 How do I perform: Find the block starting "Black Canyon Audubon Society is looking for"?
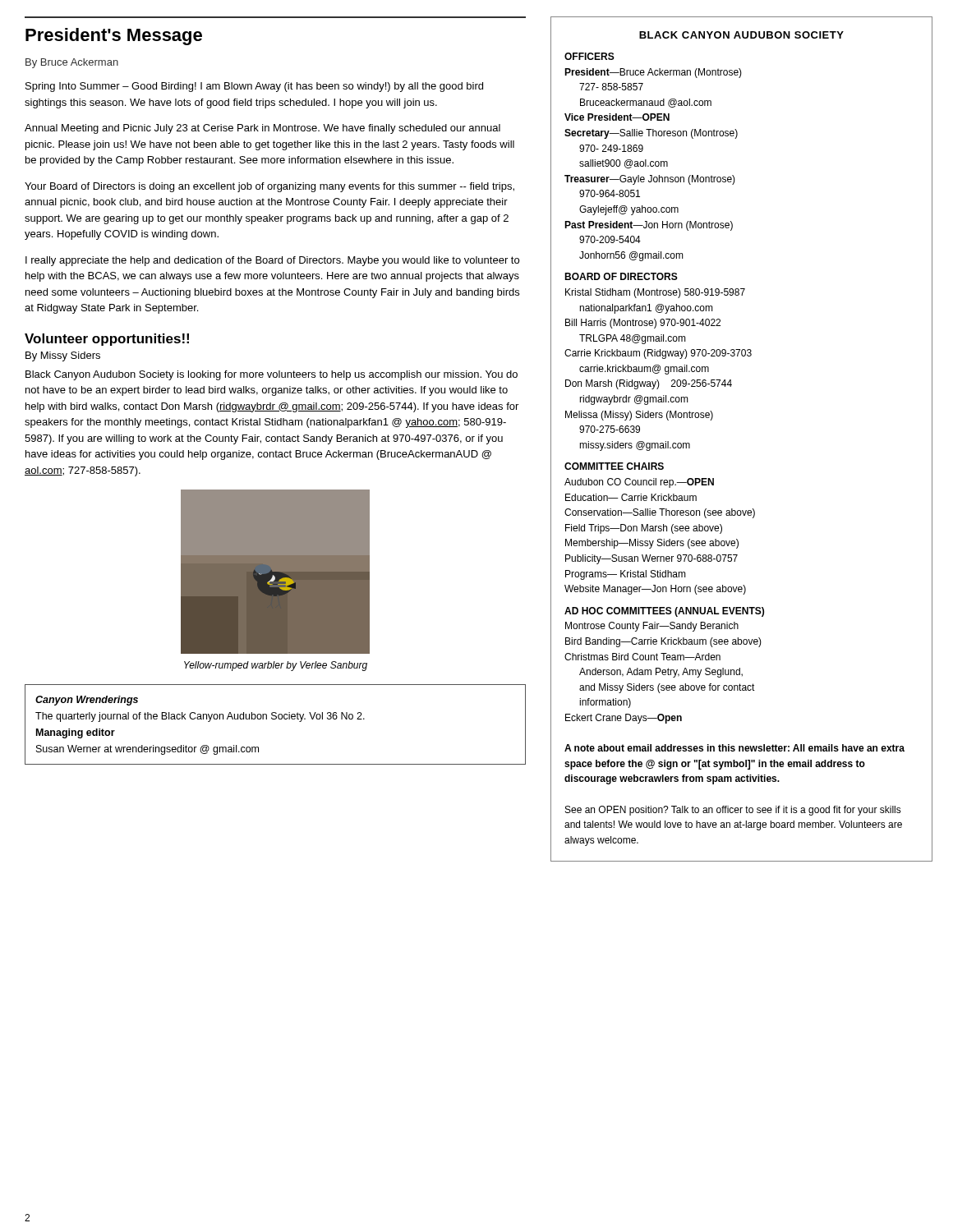[x=272, y=422]
